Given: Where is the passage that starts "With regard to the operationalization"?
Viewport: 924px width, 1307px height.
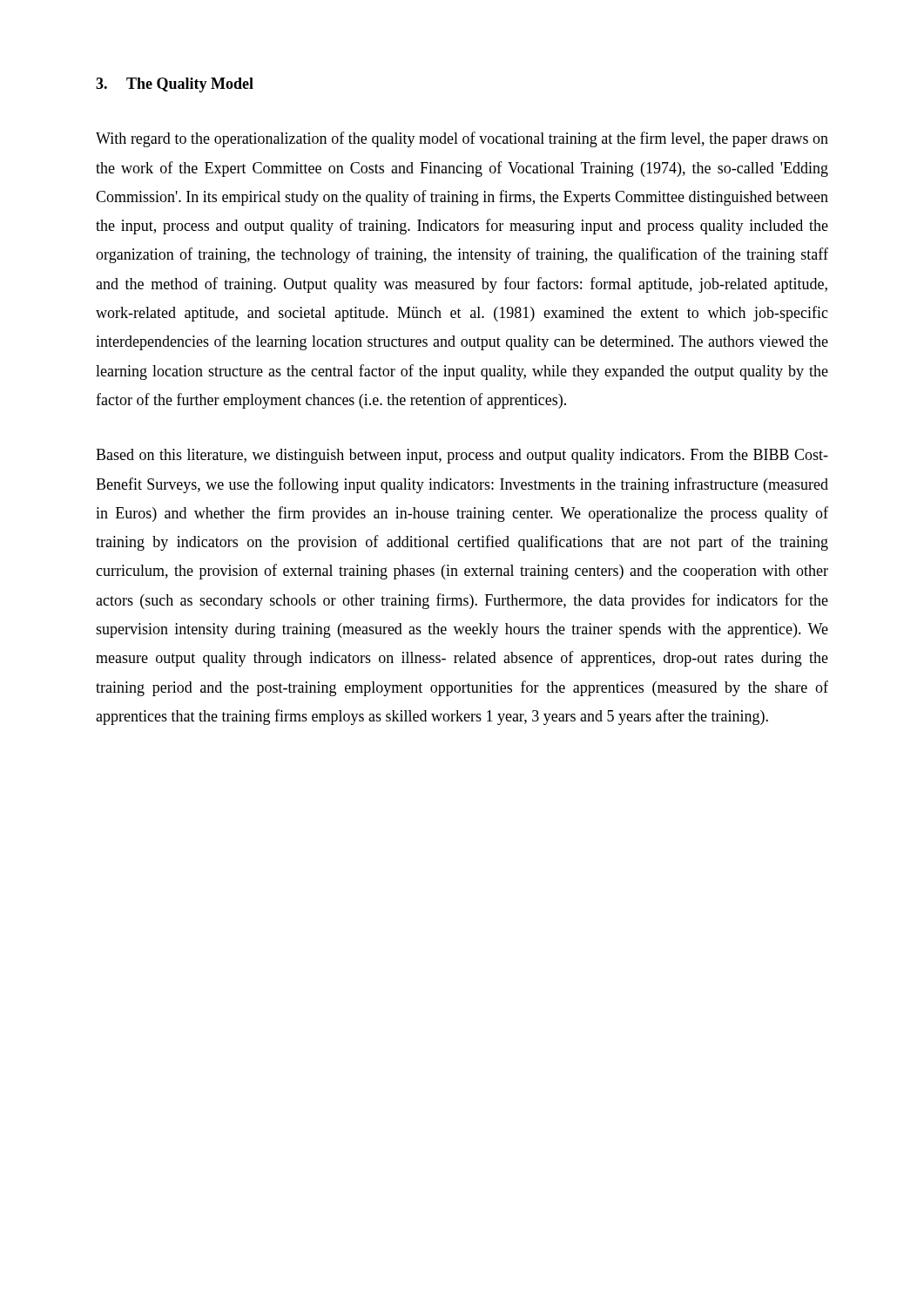Looking at the screenshot, I should (x=462, y=269).
